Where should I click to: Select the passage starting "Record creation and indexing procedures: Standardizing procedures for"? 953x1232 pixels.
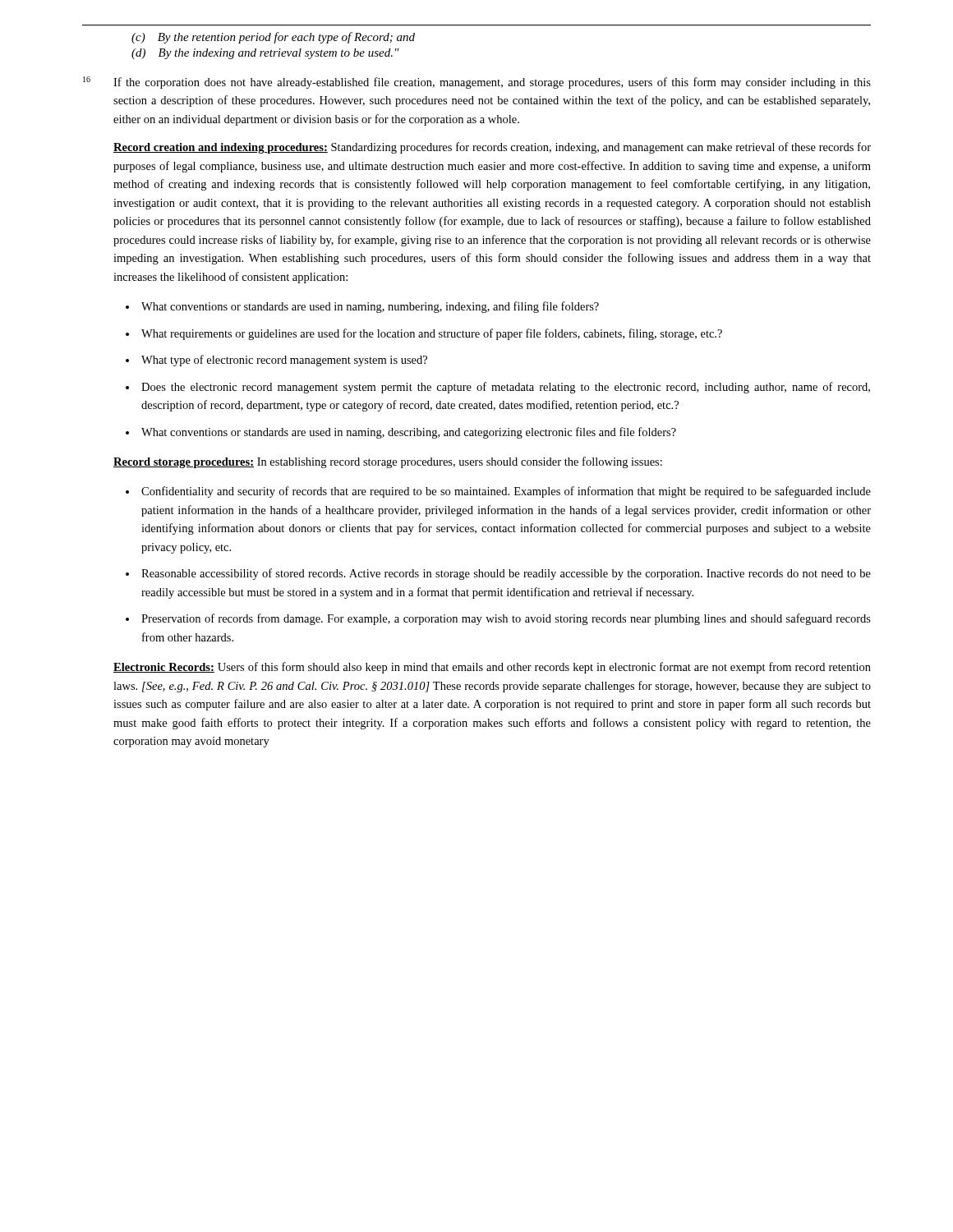492,212
